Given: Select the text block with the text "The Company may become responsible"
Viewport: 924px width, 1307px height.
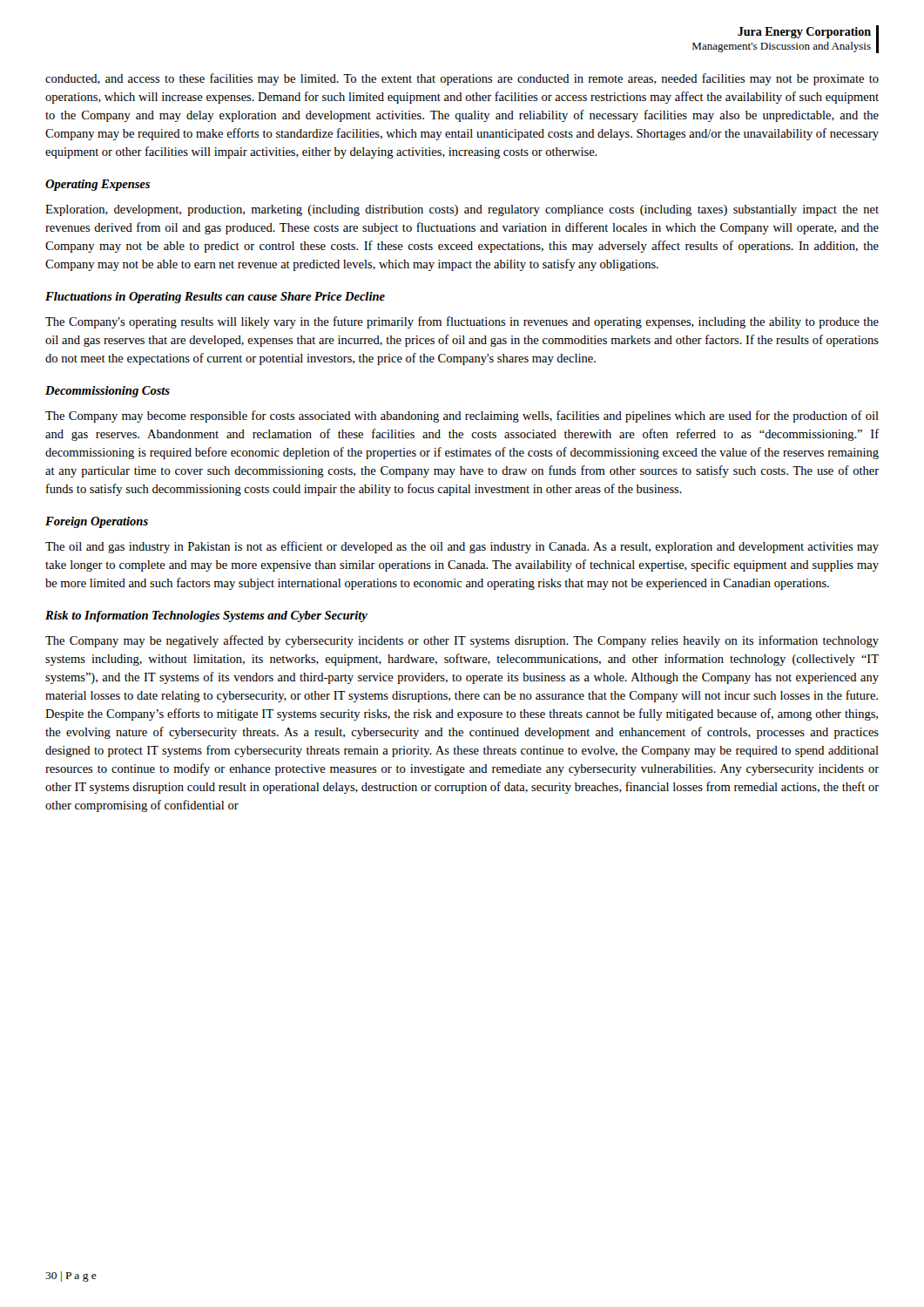Looking at the screenshot, I should point(462,452).
